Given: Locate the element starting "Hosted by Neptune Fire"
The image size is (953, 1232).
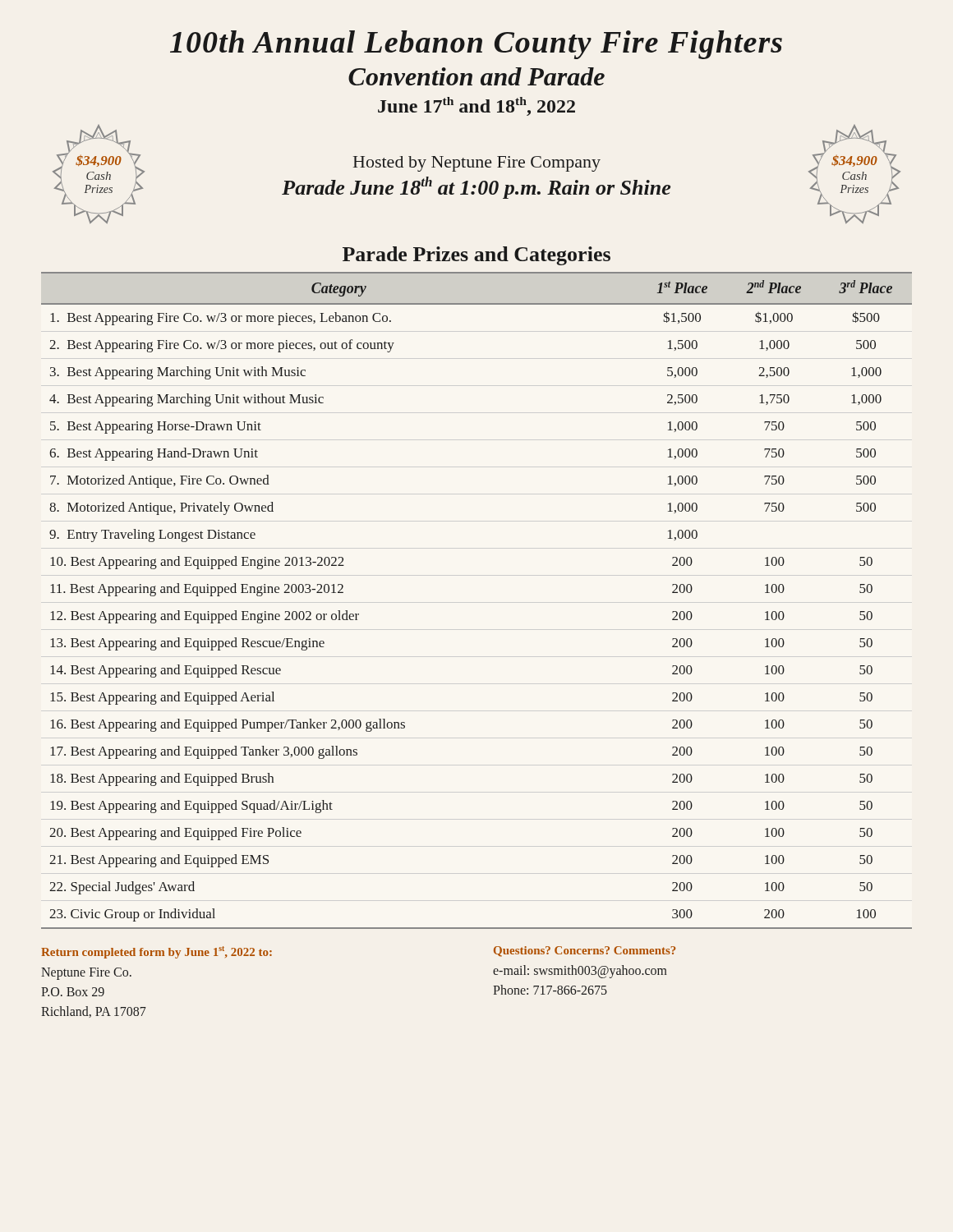Looking at the screenshot, I should [x=476, y=162].
